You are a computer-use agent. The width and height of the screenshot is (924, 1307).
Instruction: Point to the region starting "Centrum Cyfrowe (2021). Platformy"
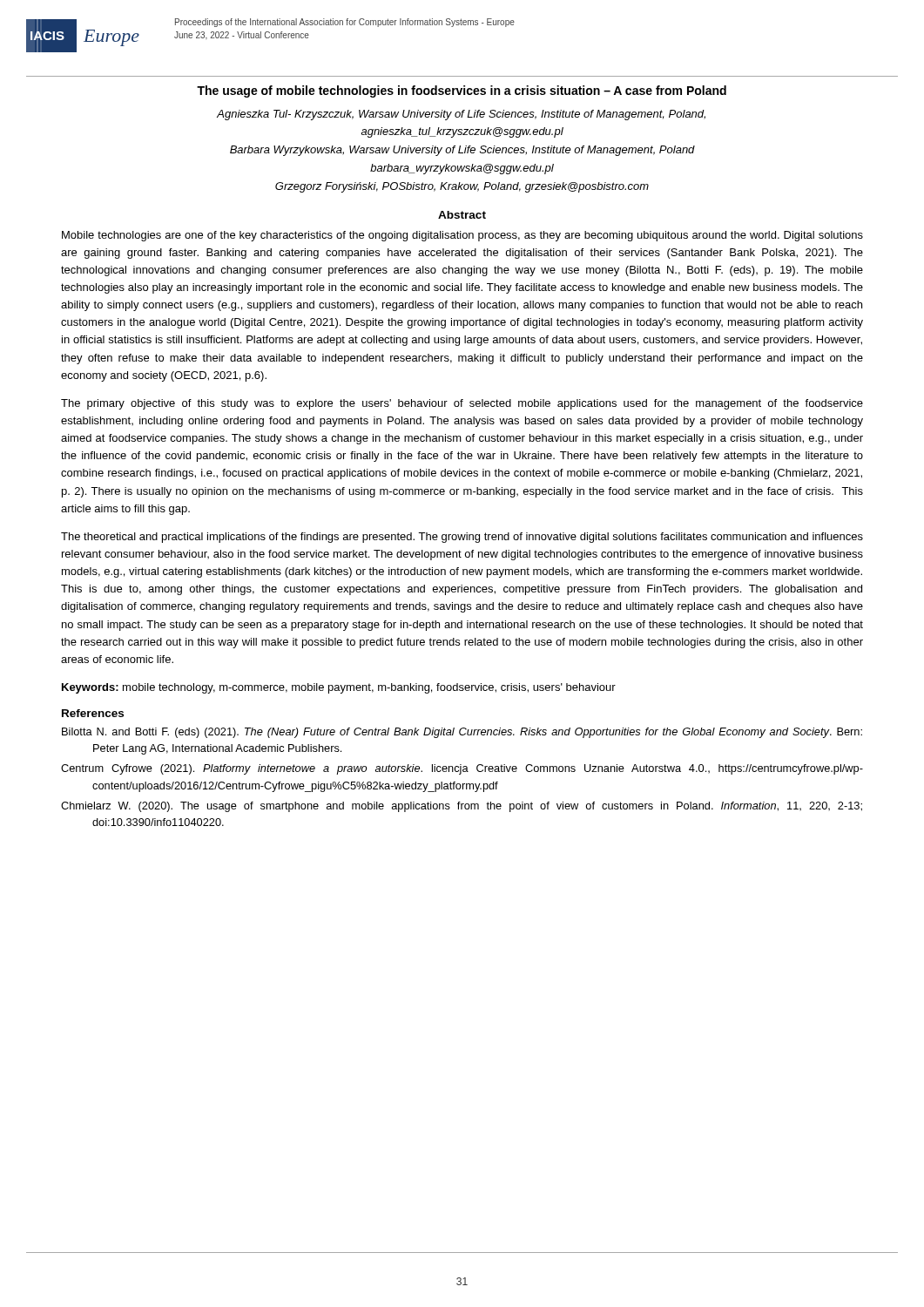462,777
